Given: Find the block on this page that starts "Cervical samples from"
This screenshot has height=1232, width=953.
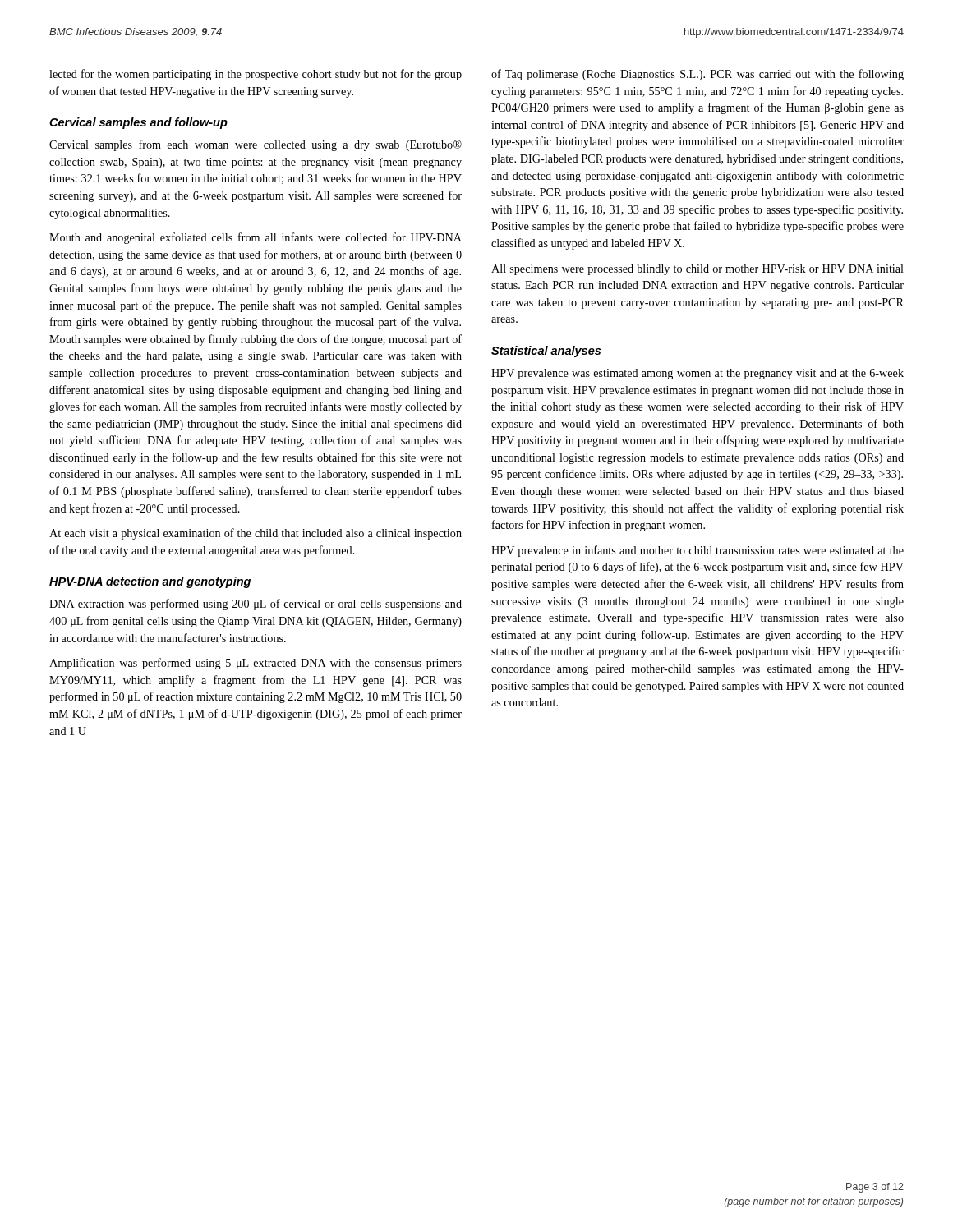Looking at the screenshot, I should pyautogui.click(x=255, y=179).
